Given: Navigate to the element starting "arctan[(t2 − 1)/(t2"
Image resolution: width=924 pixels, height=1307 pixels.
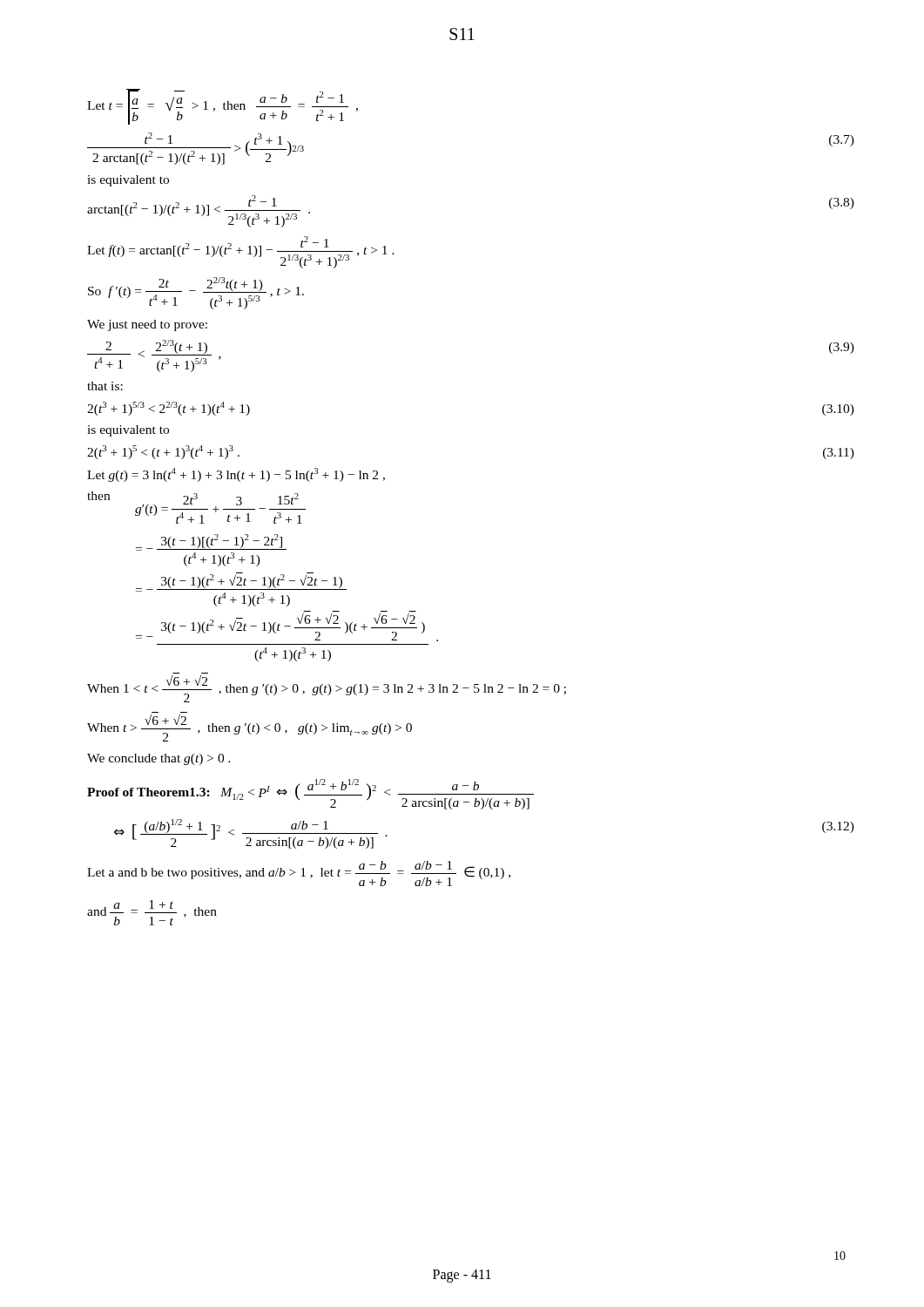Looking at the screenshot, I should [x=169, y=211].
